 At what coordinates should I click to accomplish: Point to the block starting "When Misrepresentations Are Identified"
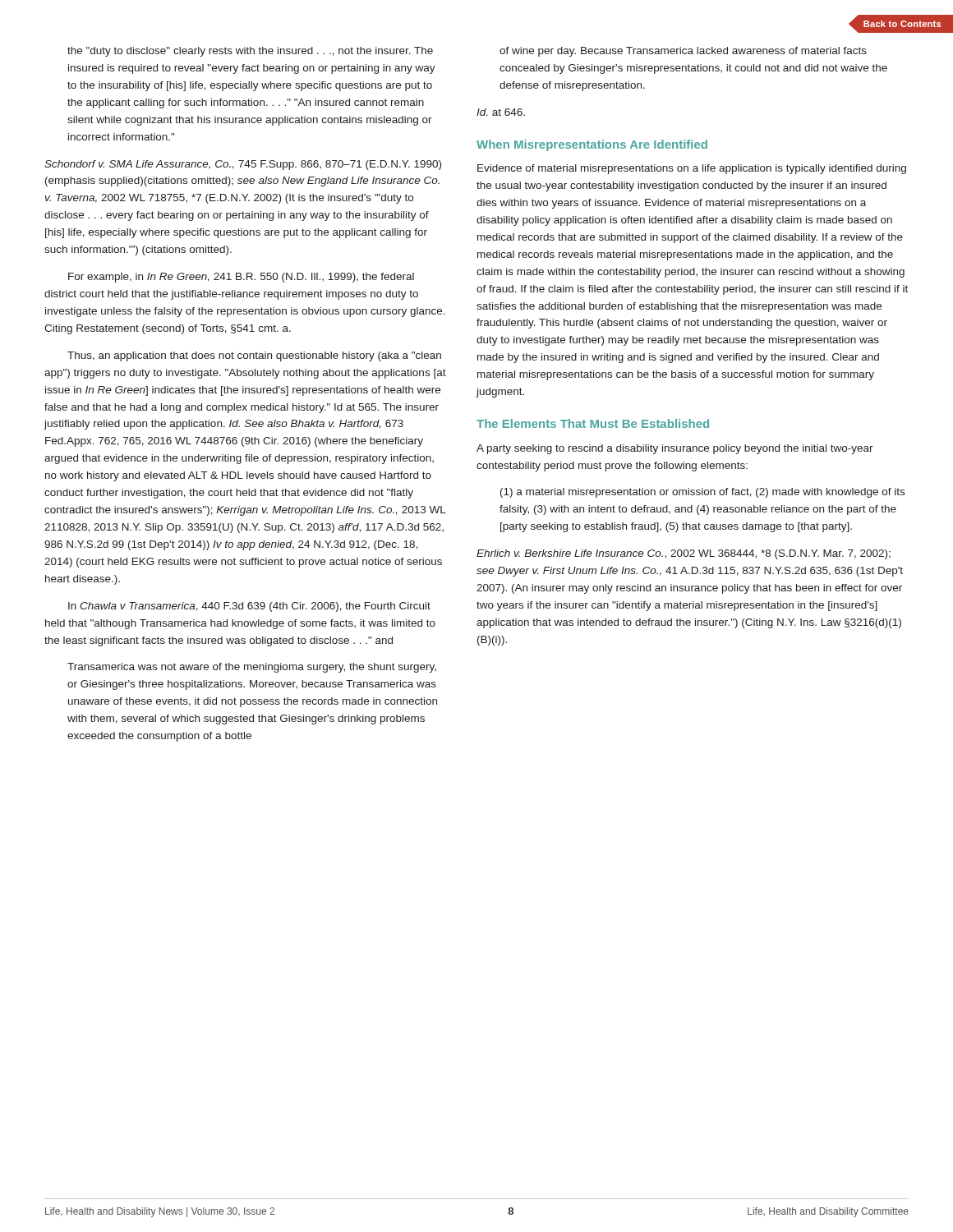click(x=592, y=144)
